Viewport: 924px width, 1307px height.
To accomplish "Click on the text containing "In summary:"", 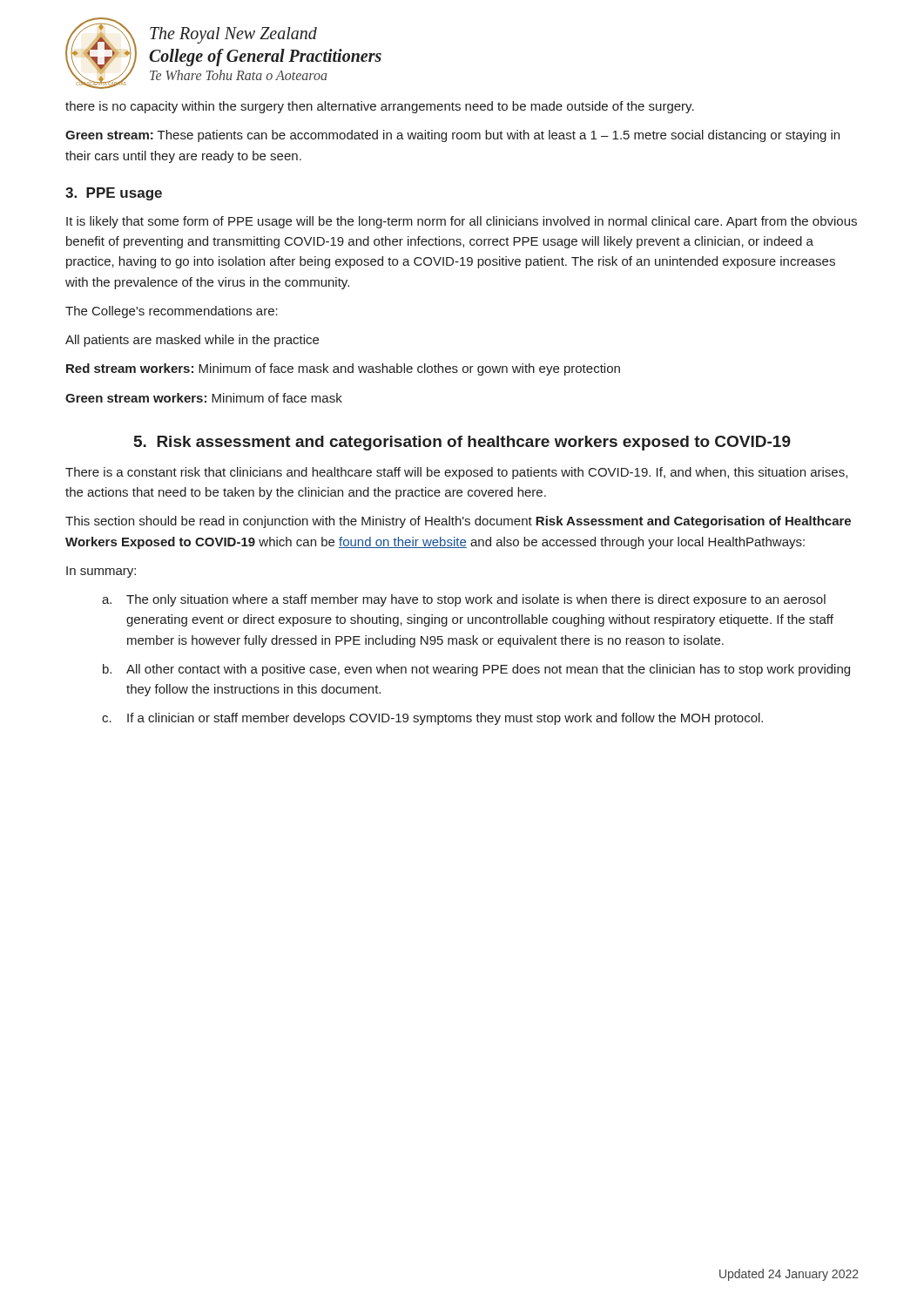I will tap(101, 570).
